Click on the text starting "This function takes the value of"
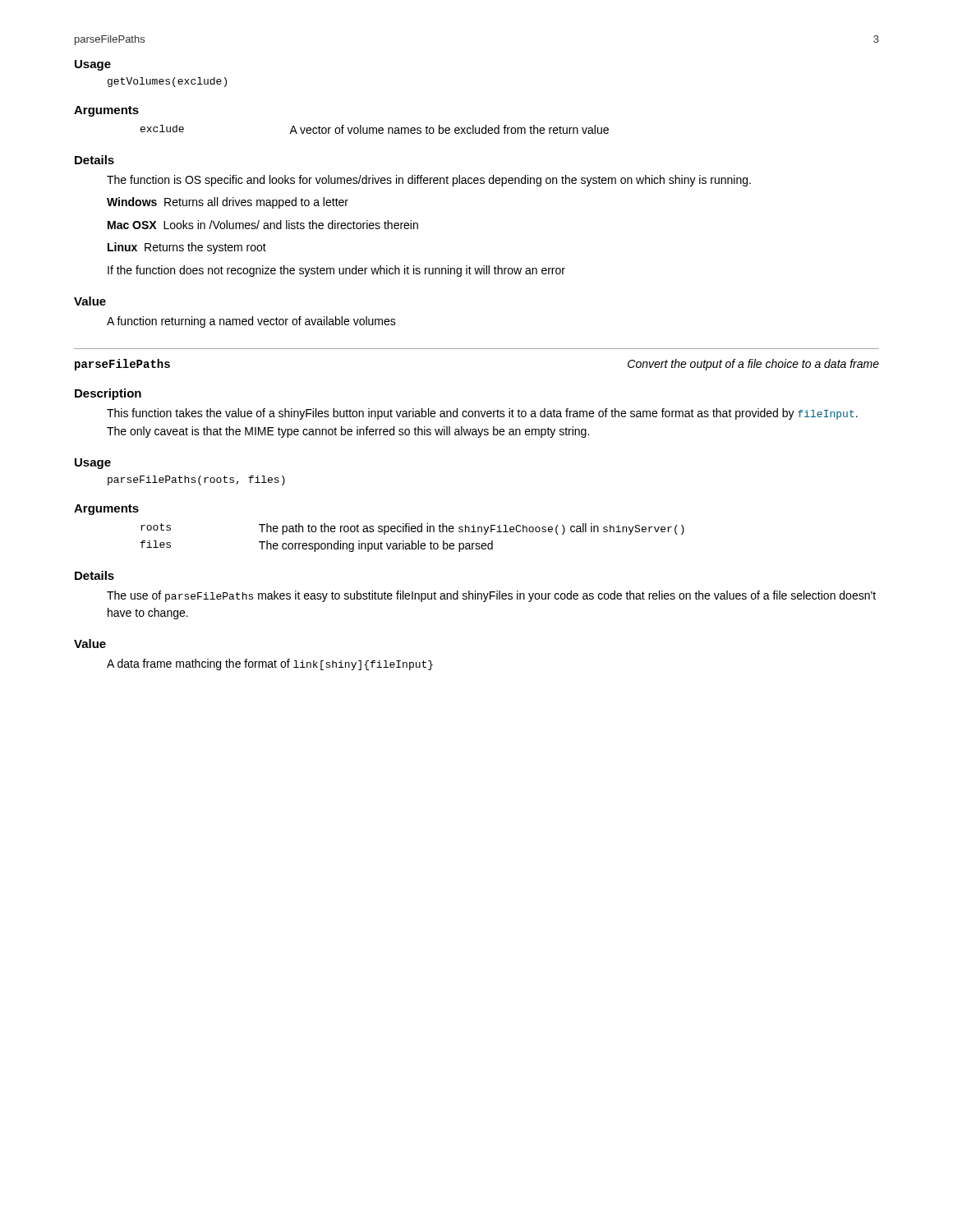The height and width of the screenshot is (1232, 953). tap(493, 422)
